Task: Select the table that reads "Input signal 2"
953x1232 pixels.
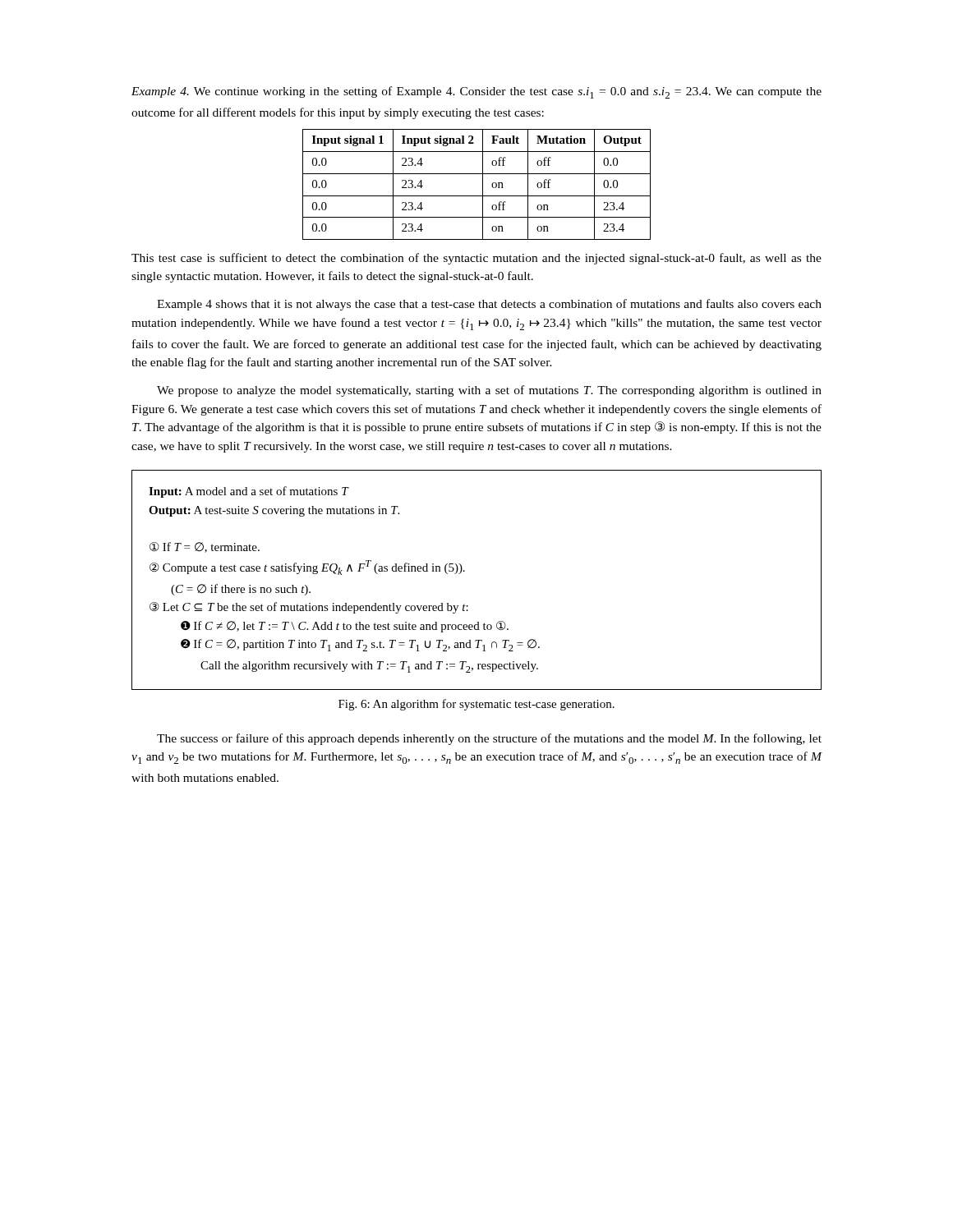Action: tap(476, 185)
